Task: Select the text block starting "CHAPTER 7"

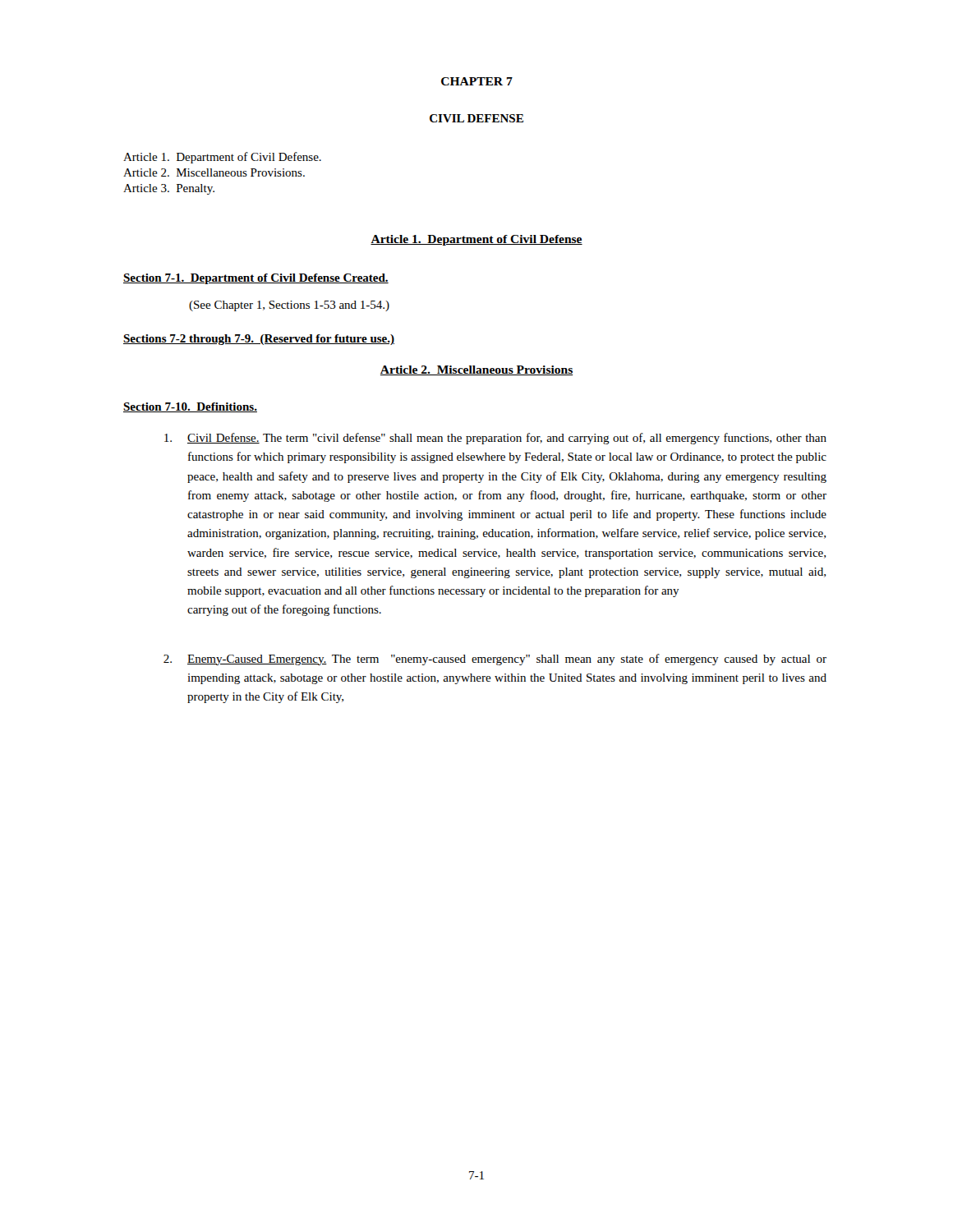Action: [x=476, y=81]
